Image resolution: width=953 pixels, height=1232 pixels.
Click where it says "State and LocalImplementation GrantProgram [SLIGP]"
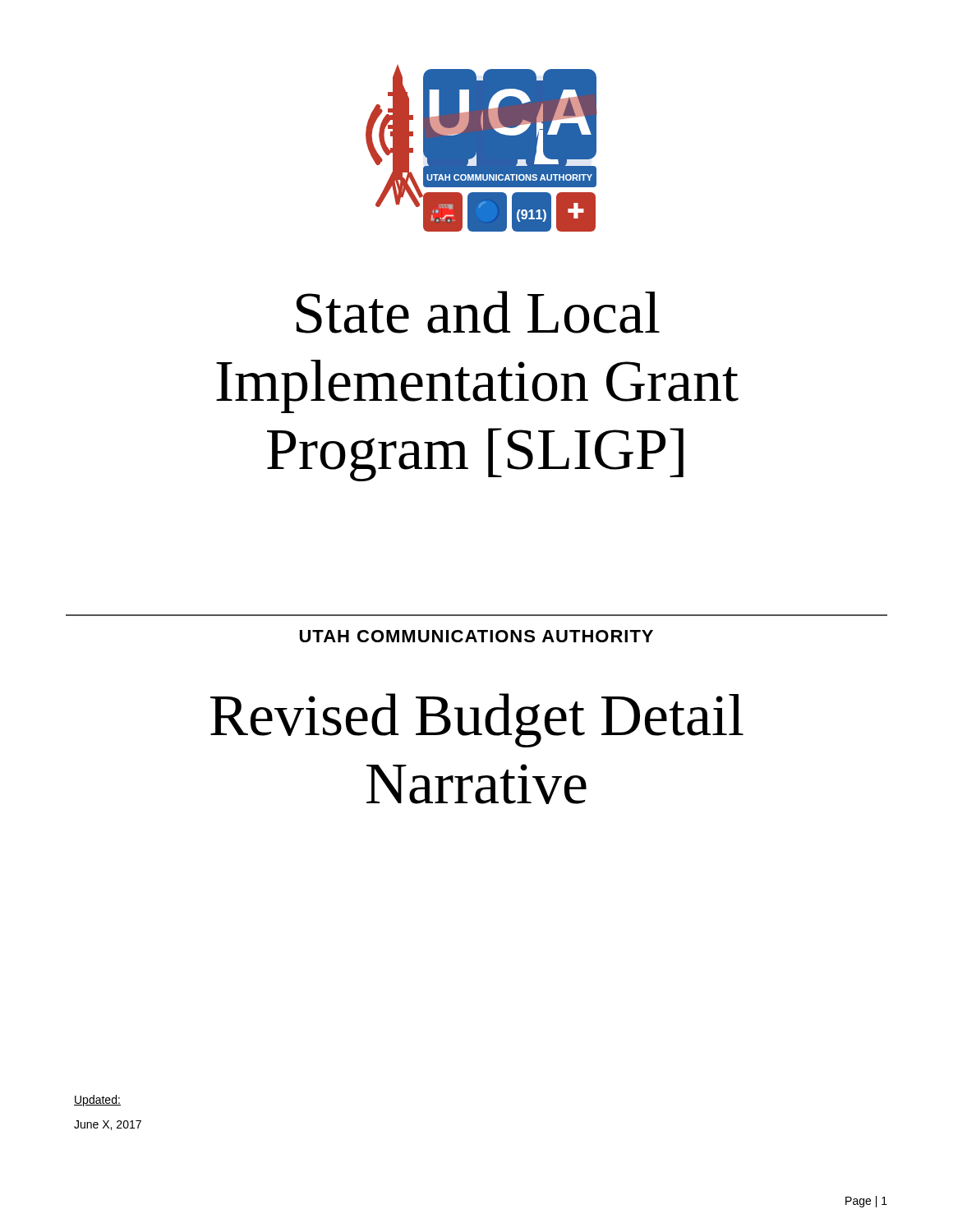[476, 381]
